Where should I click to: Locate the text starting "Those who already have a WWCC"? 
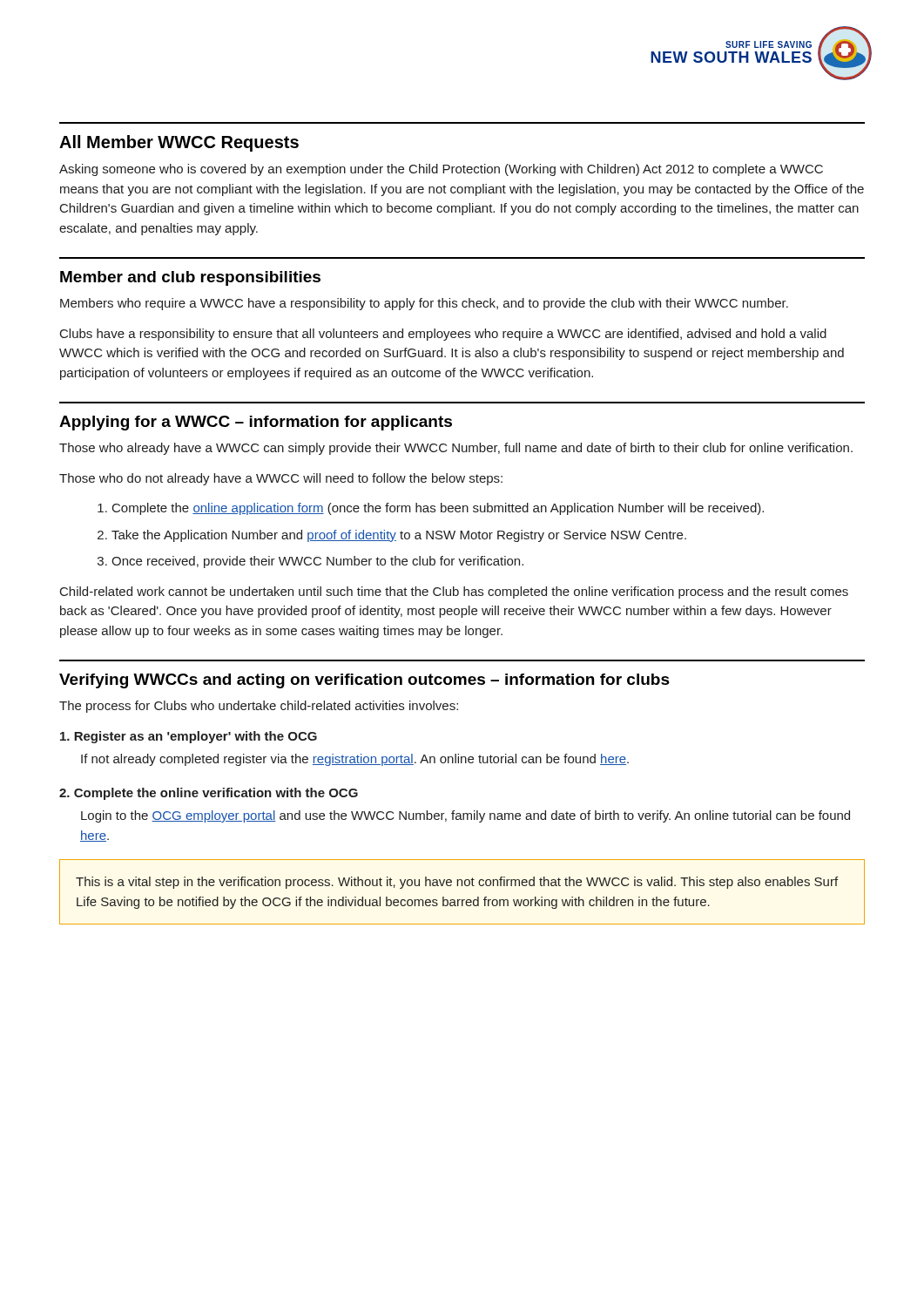click(462, 448)
